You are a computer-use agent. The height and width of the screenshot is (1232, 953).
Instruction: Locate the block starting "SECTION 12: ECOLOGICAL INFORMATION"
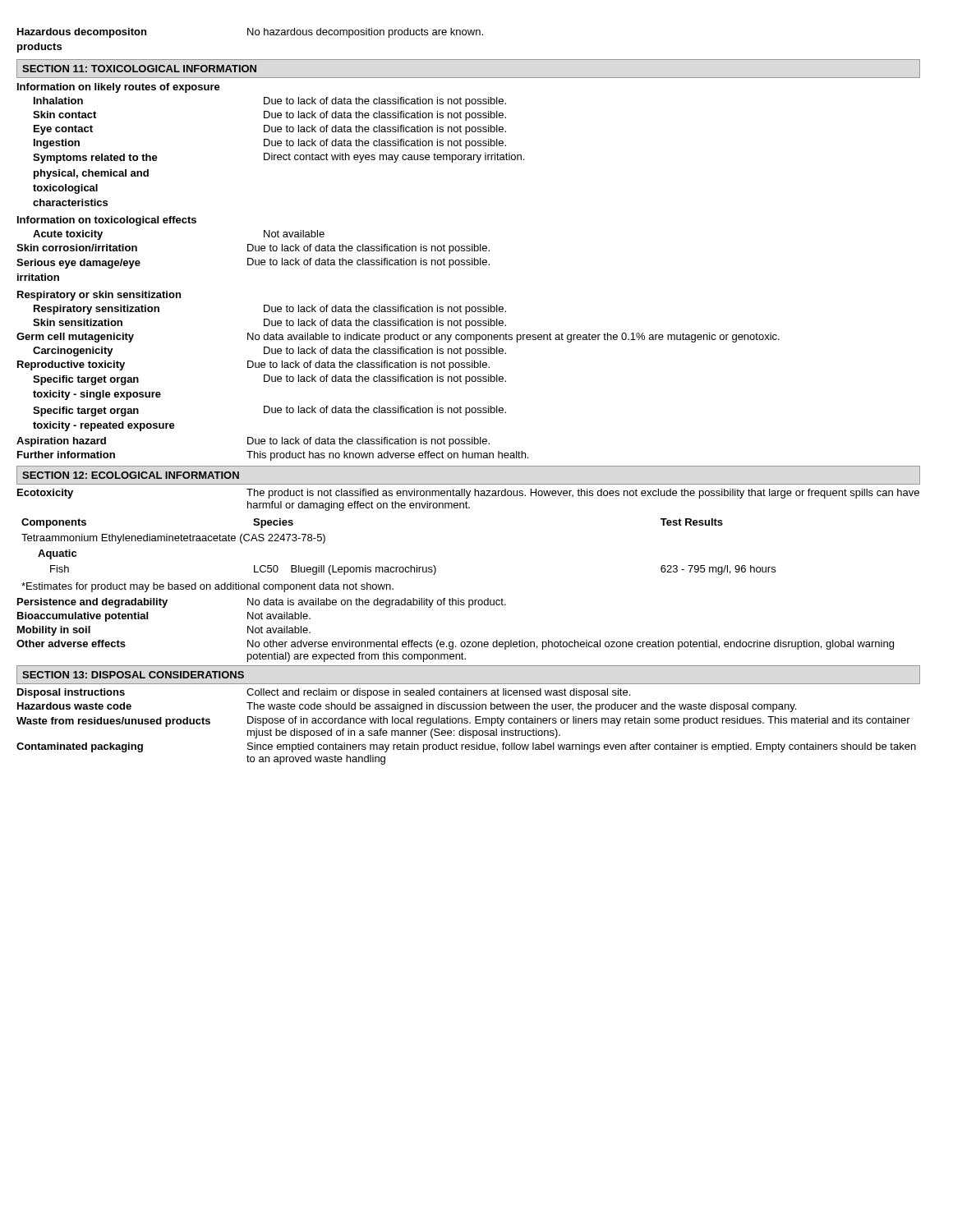[x=131, y=475]
